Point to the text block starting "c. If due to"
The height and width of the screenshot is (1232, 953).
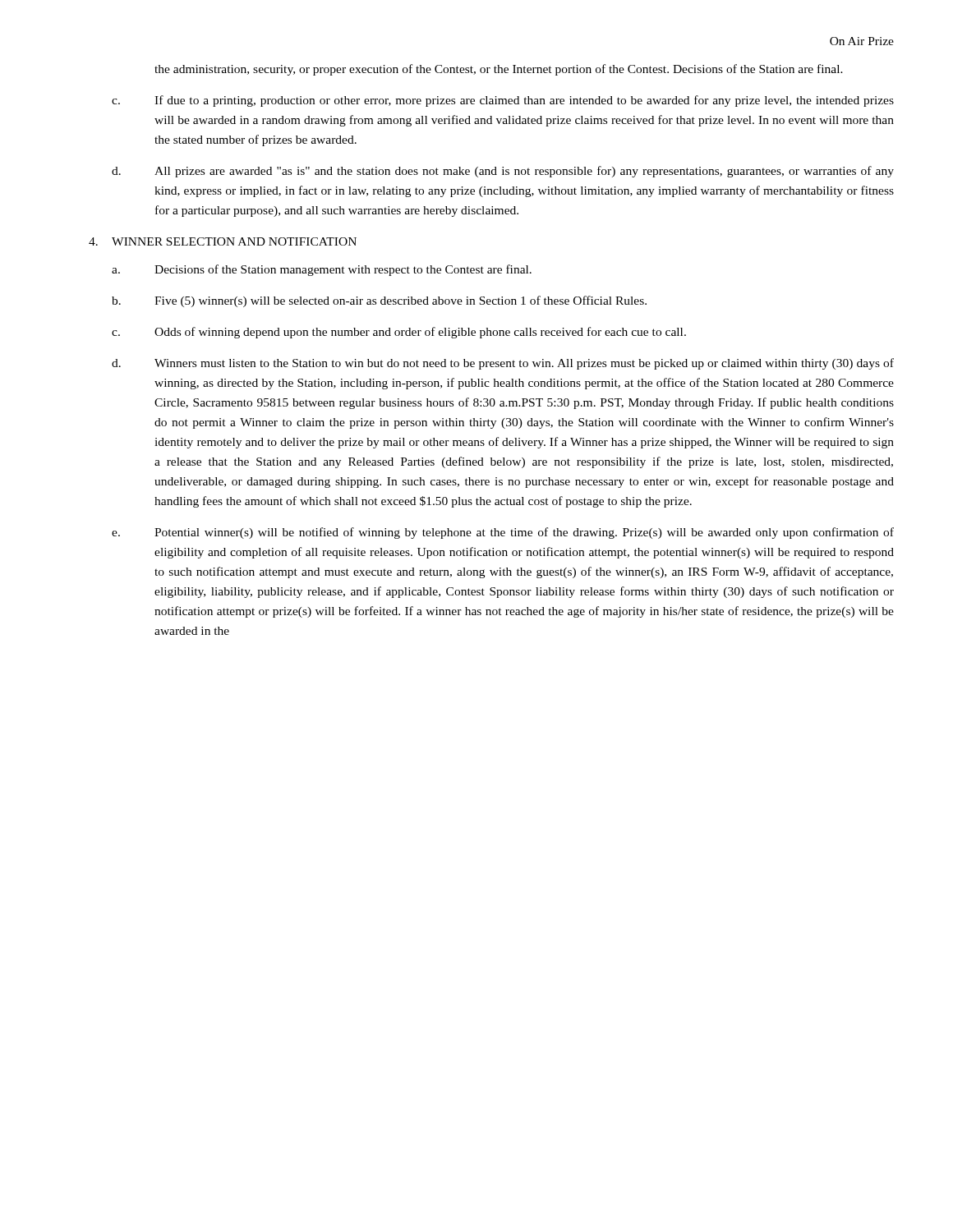point(491,120)
